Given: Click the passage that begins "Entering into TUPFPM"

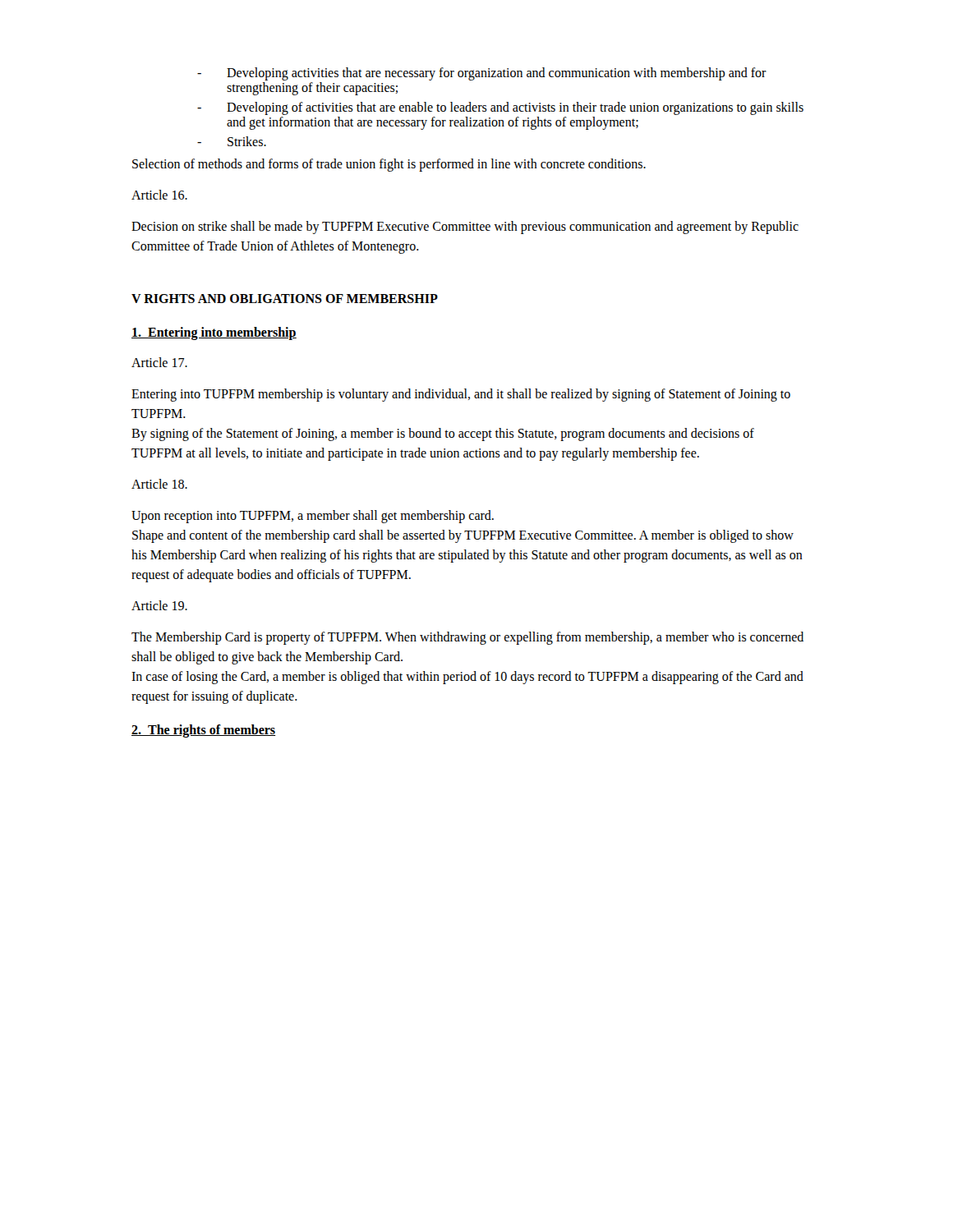Looking at the screenshot, I should coord(468,424).
